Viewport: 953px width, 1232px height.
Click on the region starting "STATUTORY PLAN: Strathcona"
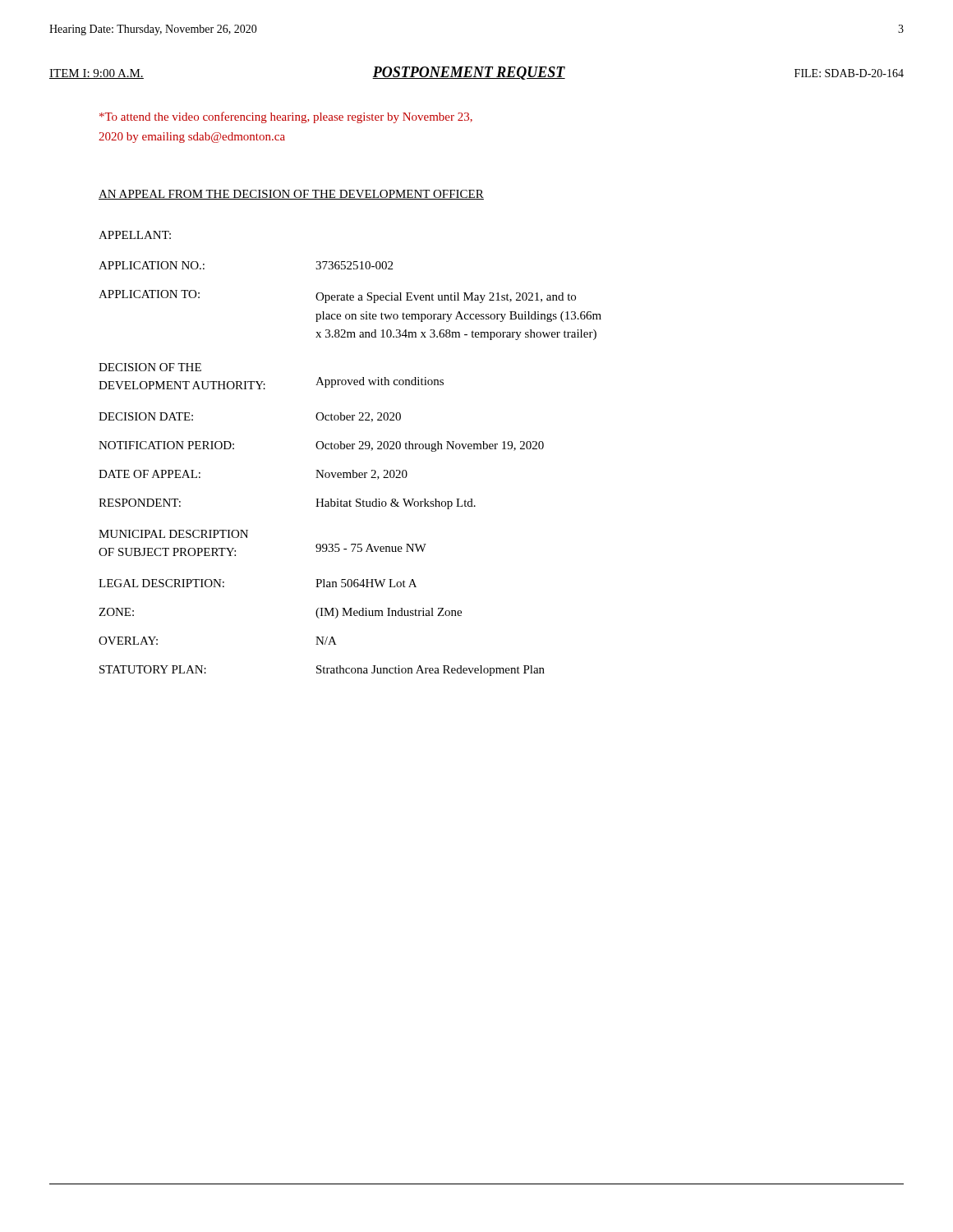pos(322,669)
